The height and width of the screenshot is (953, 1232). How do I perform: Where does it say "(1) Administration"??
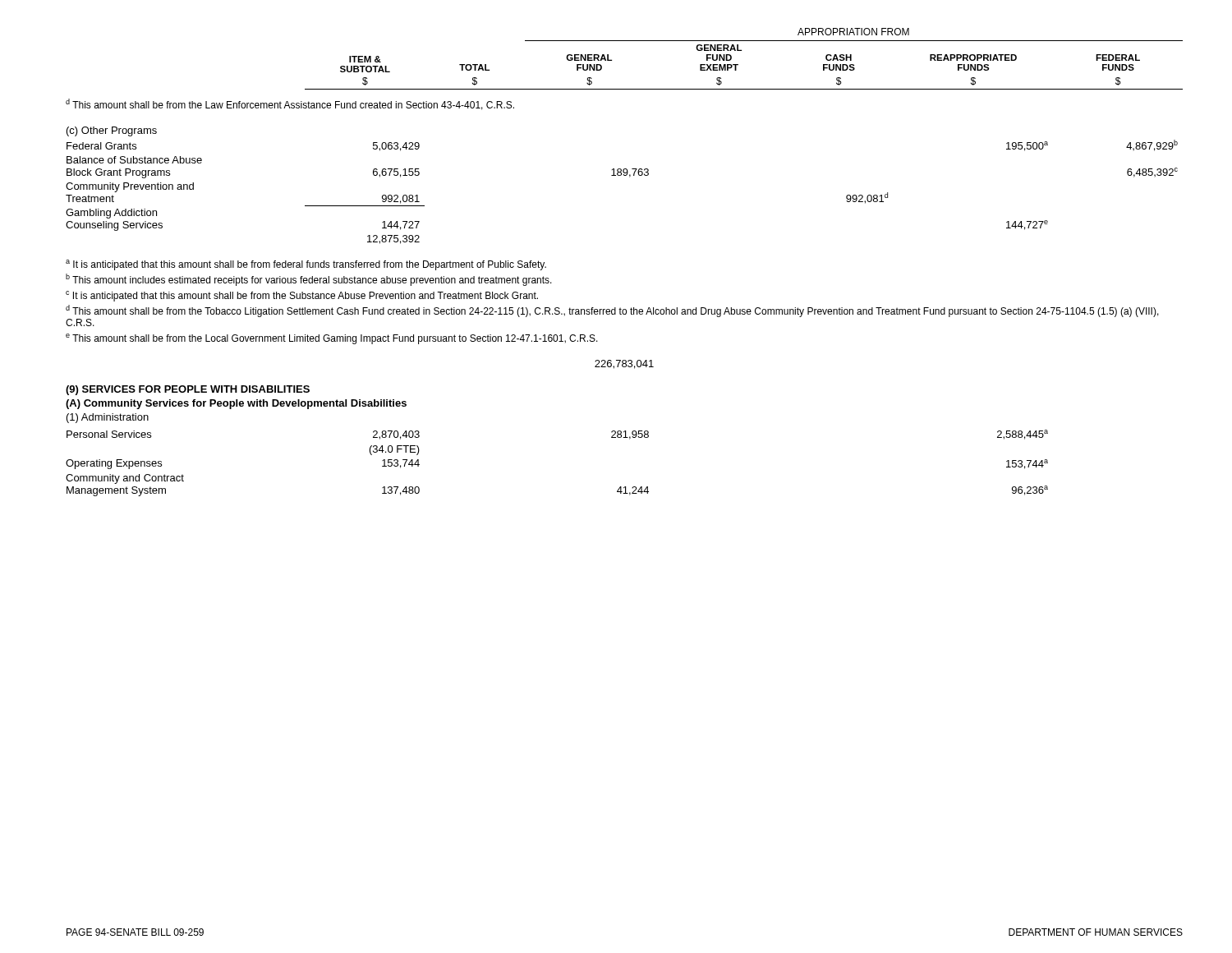pyautogui.click(x=107, y=417)
